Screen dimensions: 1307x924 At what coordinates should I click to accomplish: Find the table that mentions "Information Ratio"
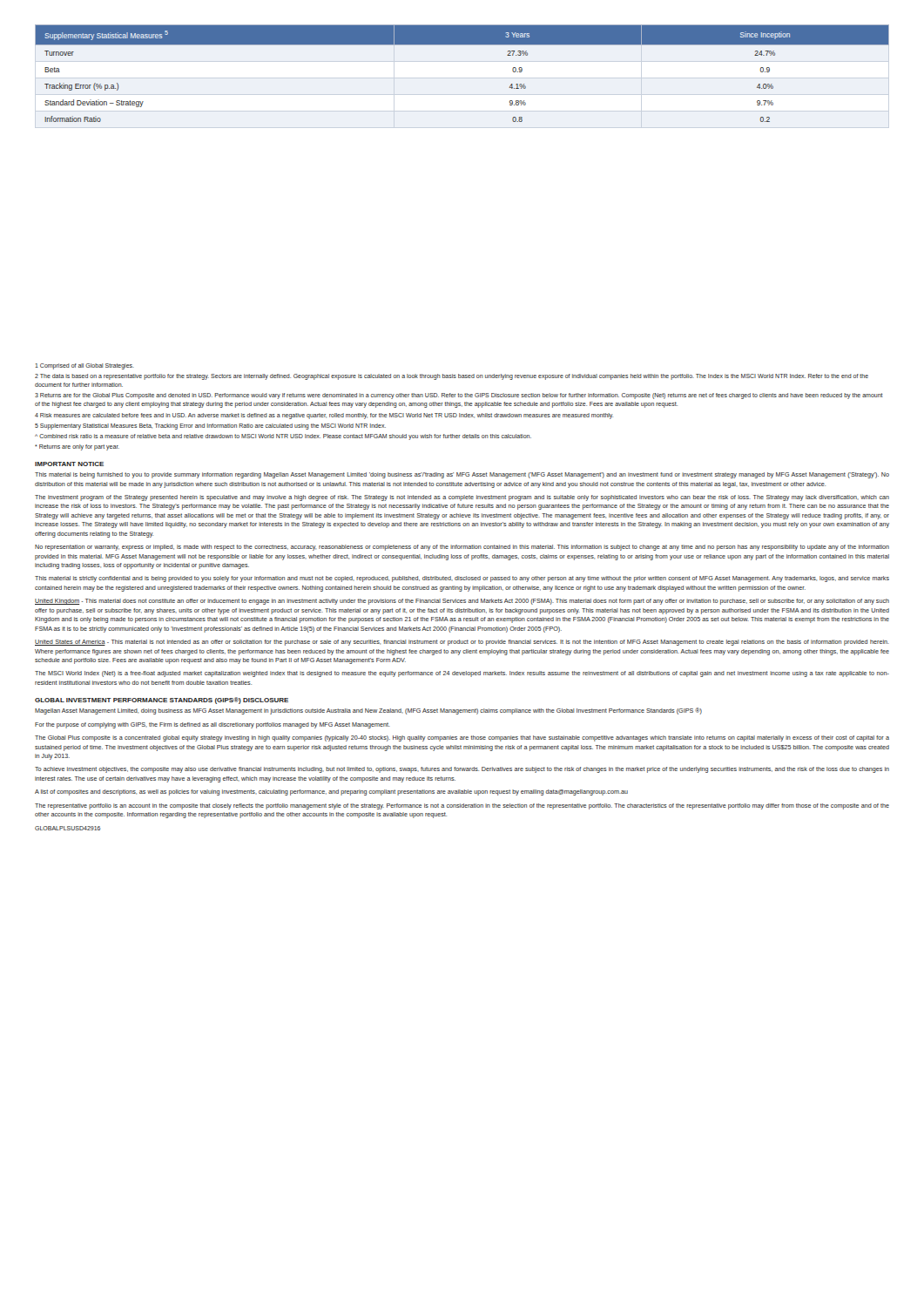tap(462, 76)
